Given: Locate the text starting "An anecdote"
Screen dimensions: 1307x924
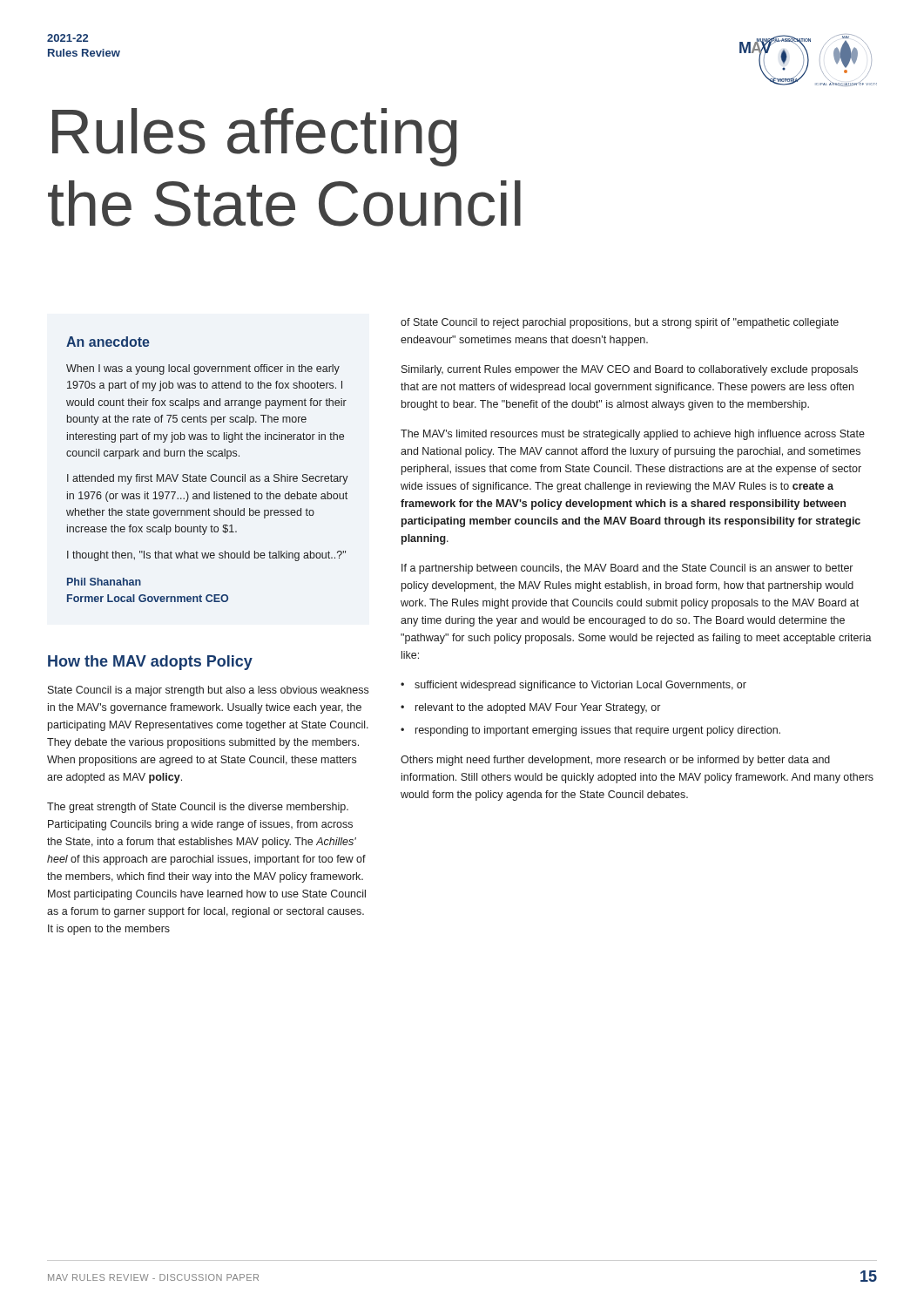Looking at the screenshot, I should coord(108,342).
